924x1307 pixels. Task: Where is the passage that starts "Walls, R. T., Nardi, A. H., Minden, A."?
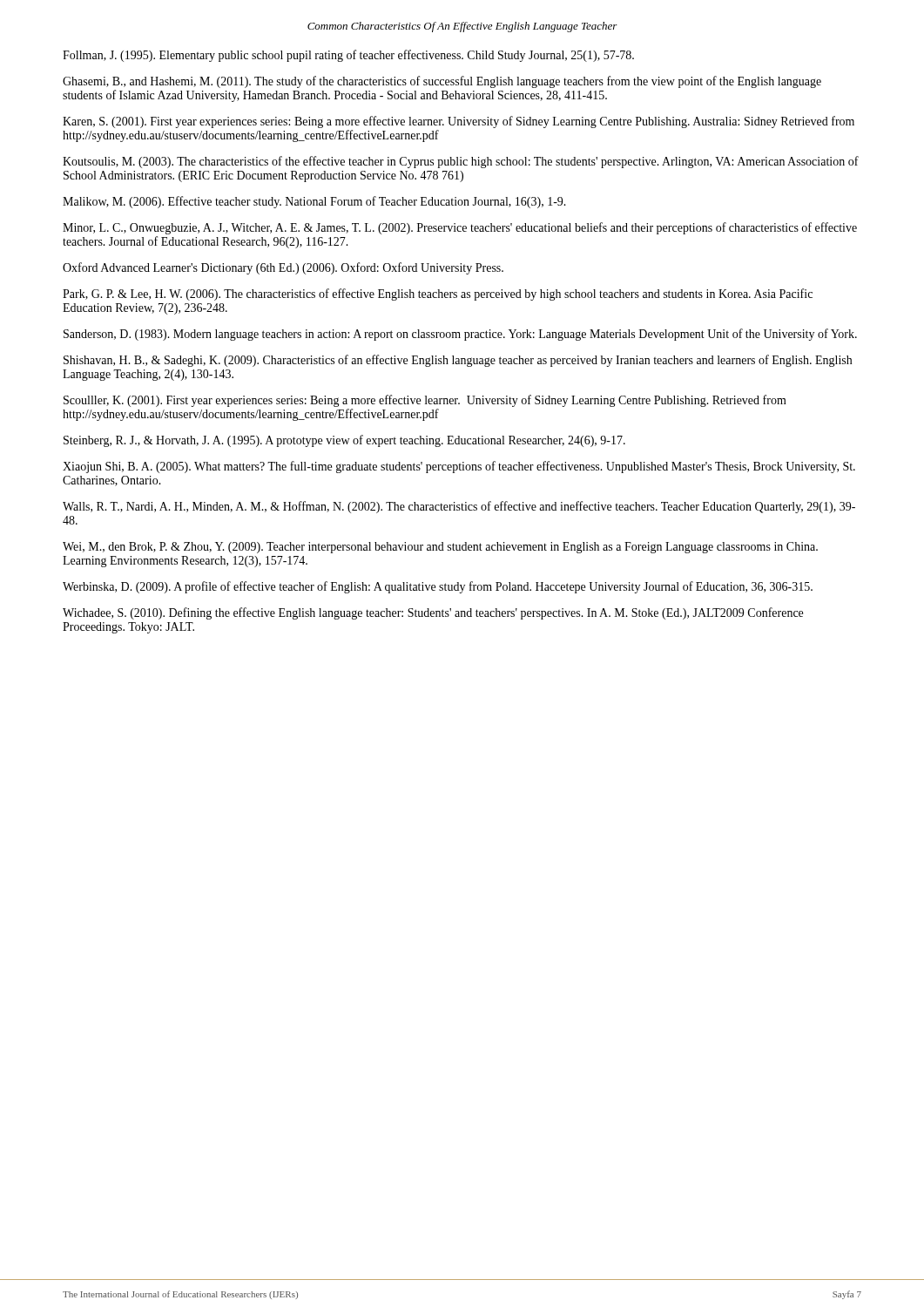[x=462, y=514]
